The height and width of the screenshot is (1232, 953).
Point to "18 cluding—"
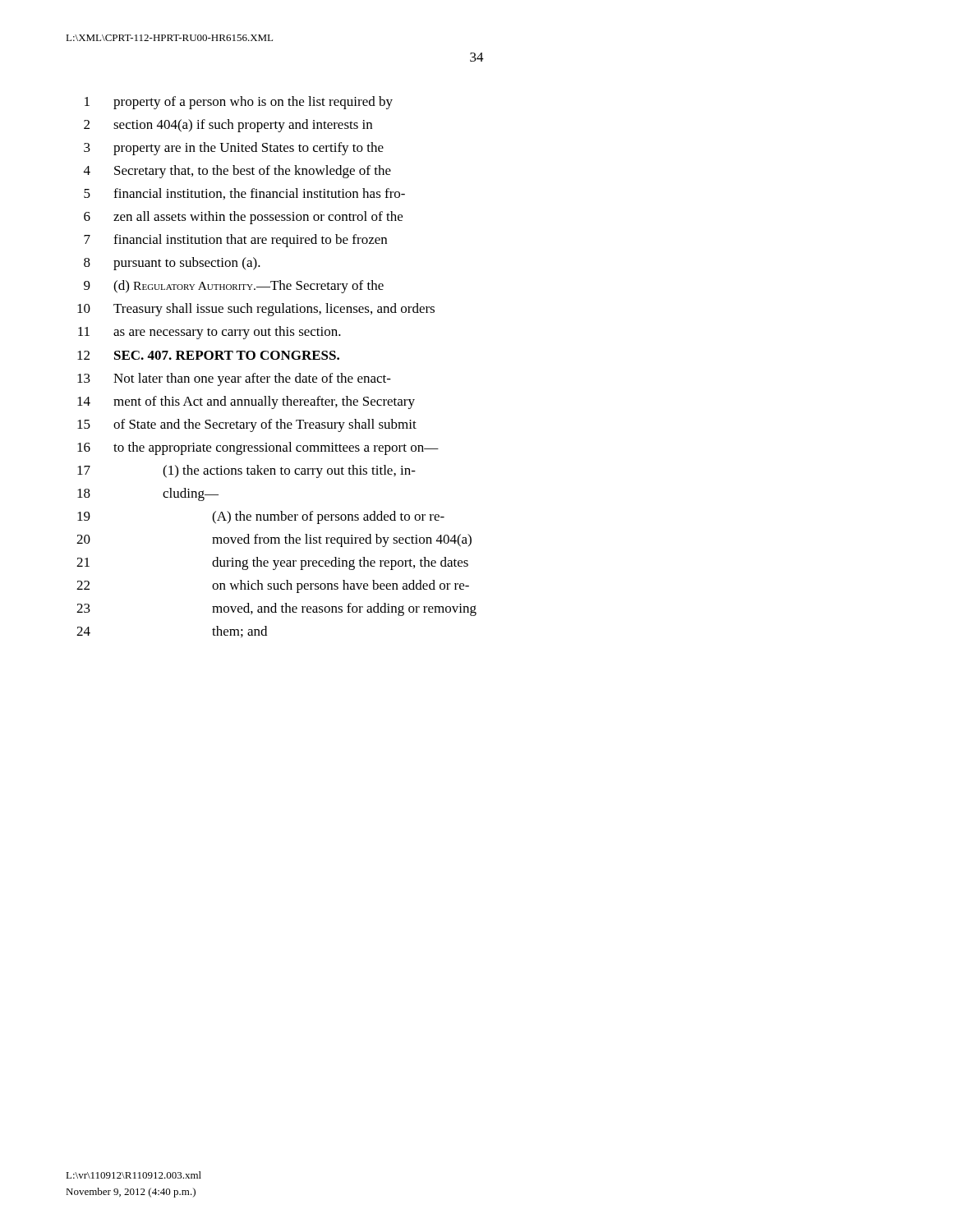(x=88, y=494)
